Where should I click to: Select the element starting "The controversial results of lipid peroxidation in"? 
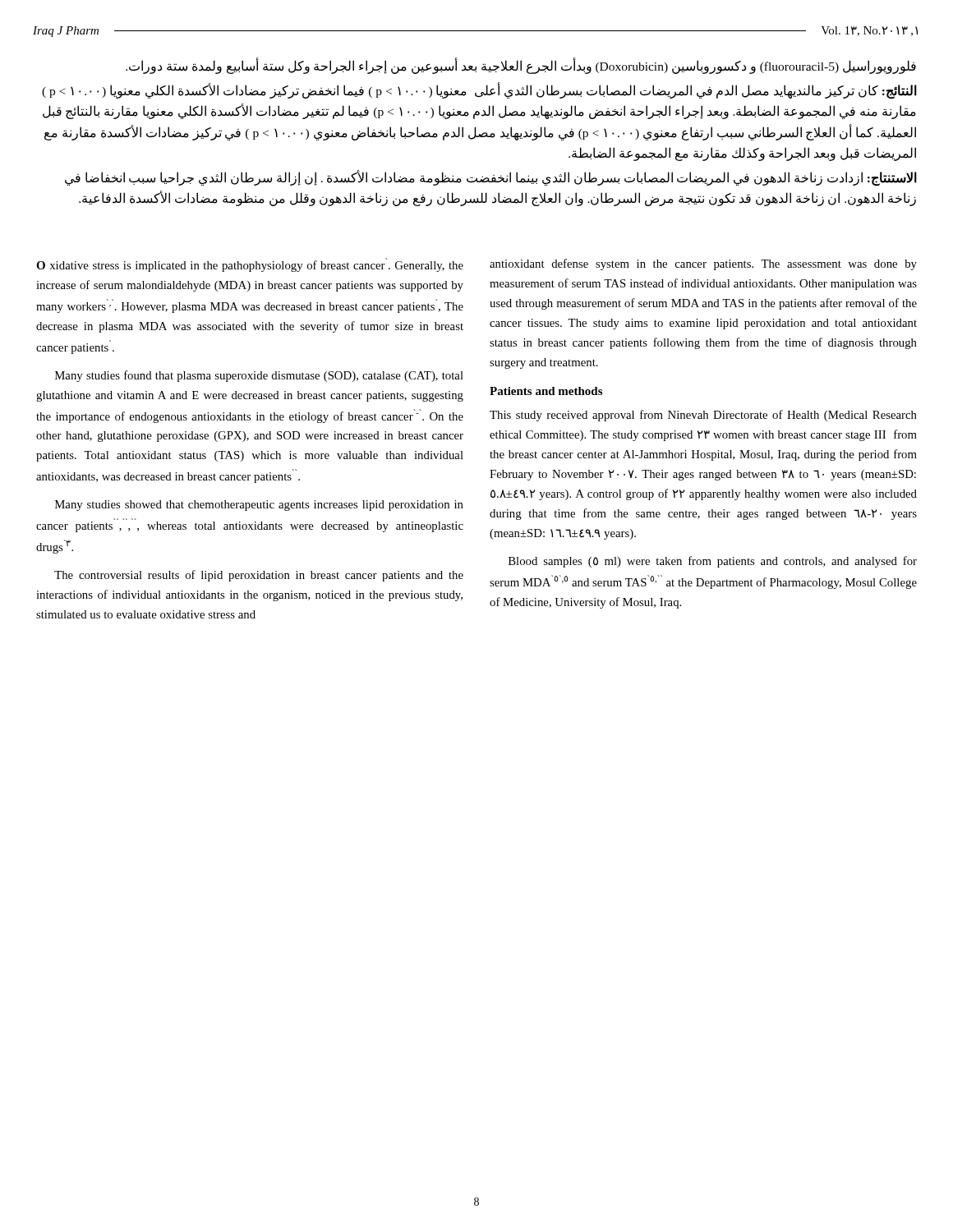250,595
